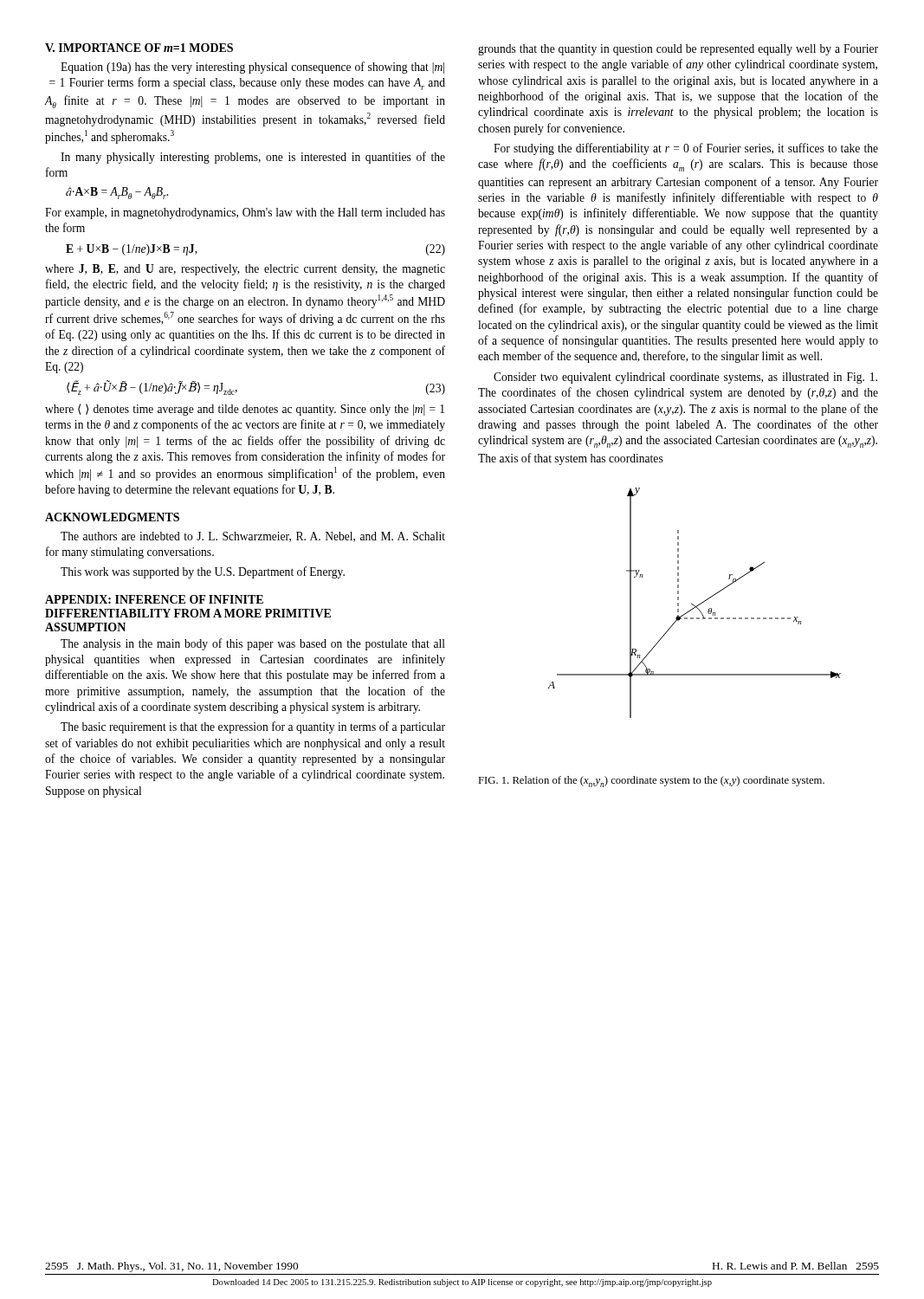This screenshot has width=924, height=1299.
Task: Find the element starting "Equation (19a) has the very interesting physical consequence"
Action: (x=245, y=121)
